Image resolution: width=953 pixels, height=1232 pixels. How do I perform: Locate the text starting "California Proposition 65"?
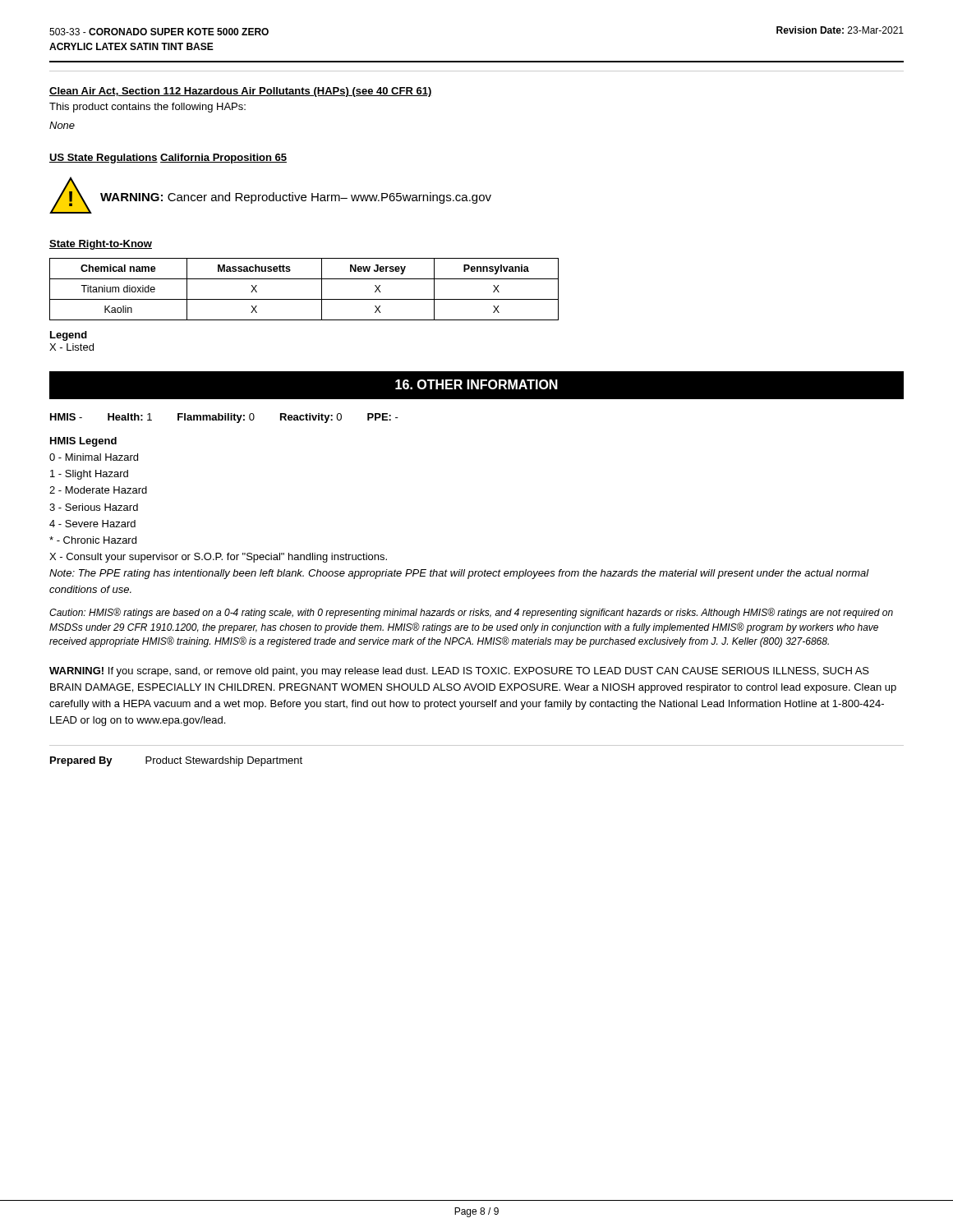click(x=223, y=157)
